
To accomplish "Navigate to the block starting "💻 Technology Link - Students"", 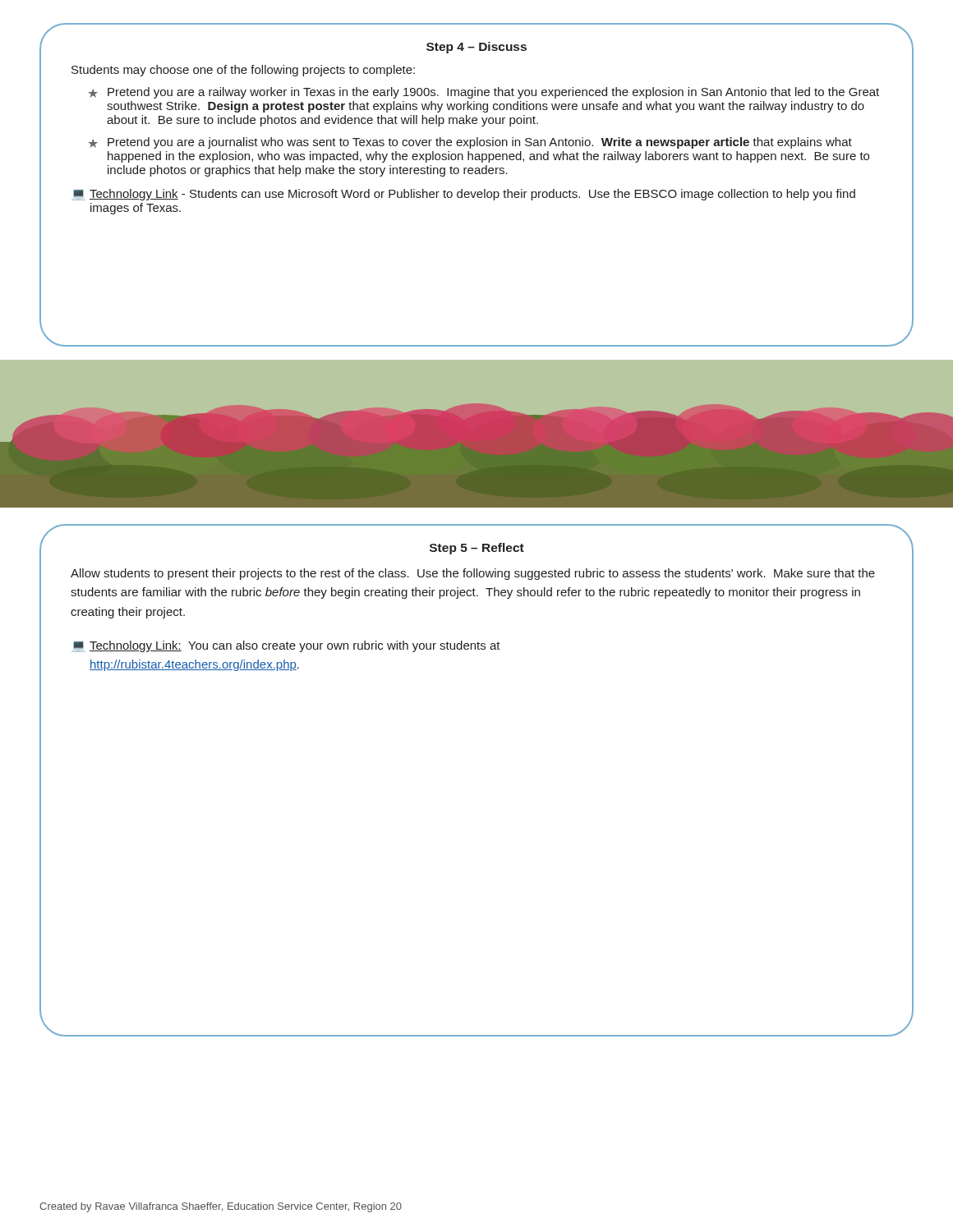I will (476, 200).
